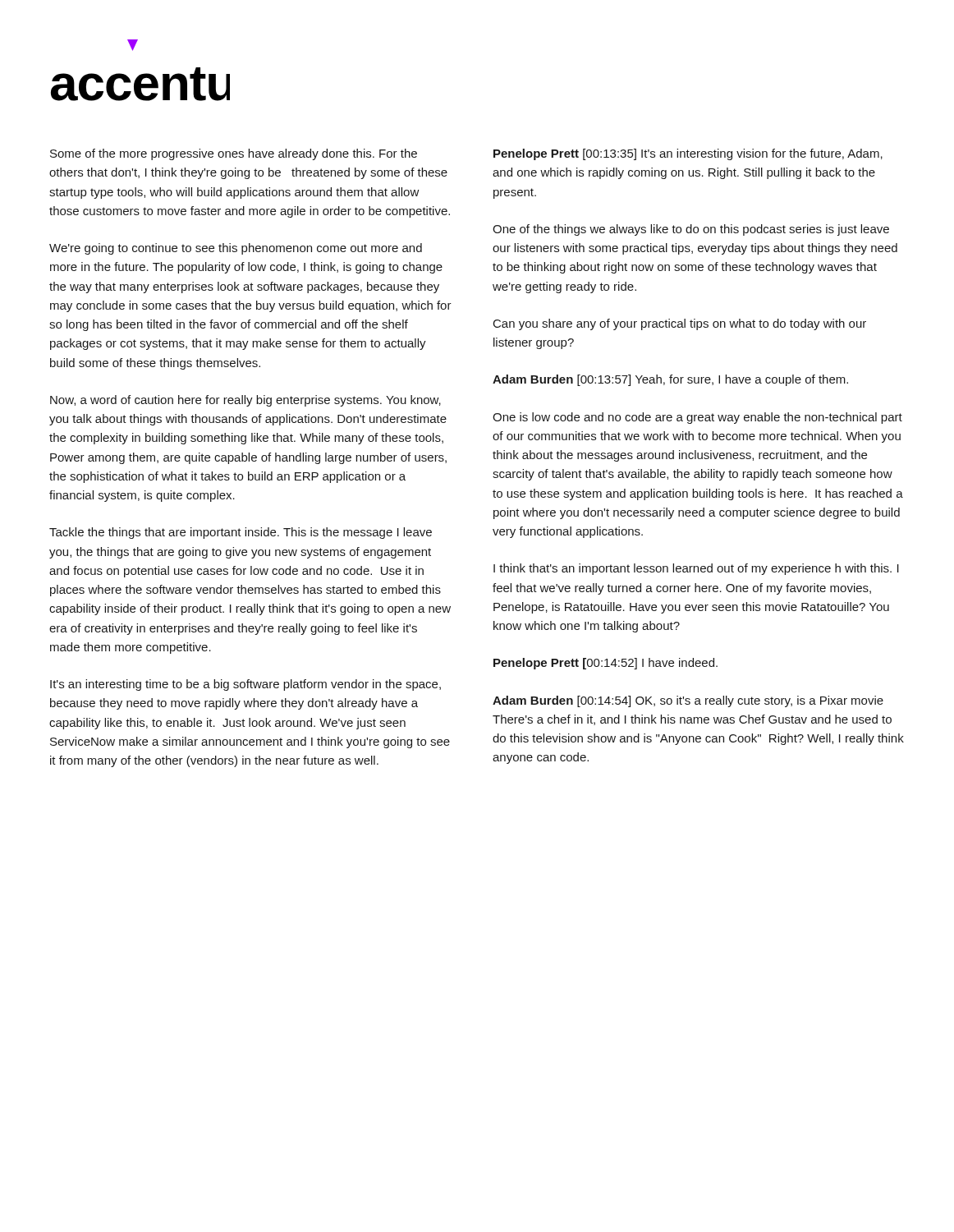Select the text block starting "Can you share"
The width and height of the screenshot is (954, 1232).
pos(679,333)
